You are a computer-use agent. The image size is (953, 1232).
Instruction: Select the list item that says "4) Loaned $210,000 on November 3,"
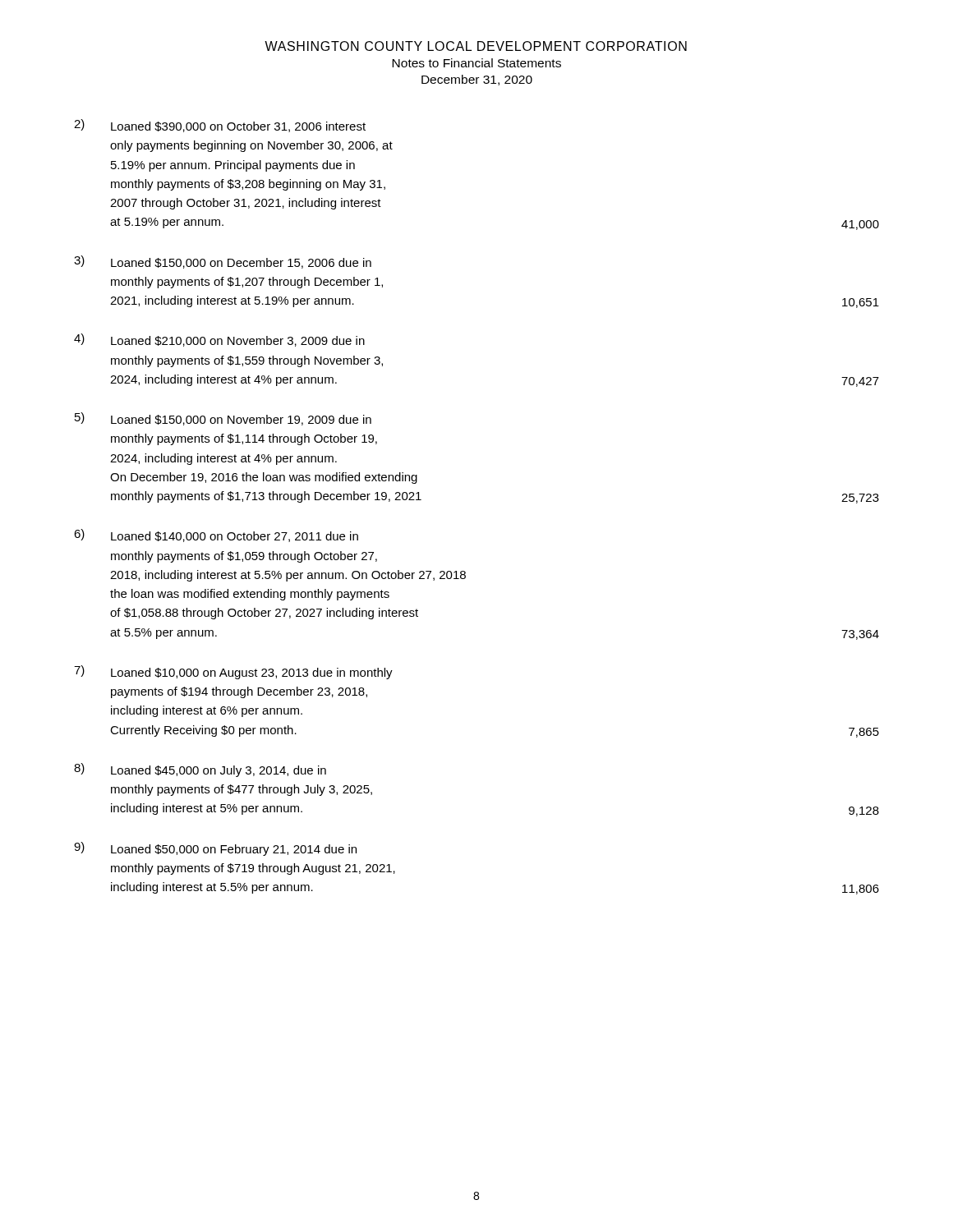[x=219, y=340]
